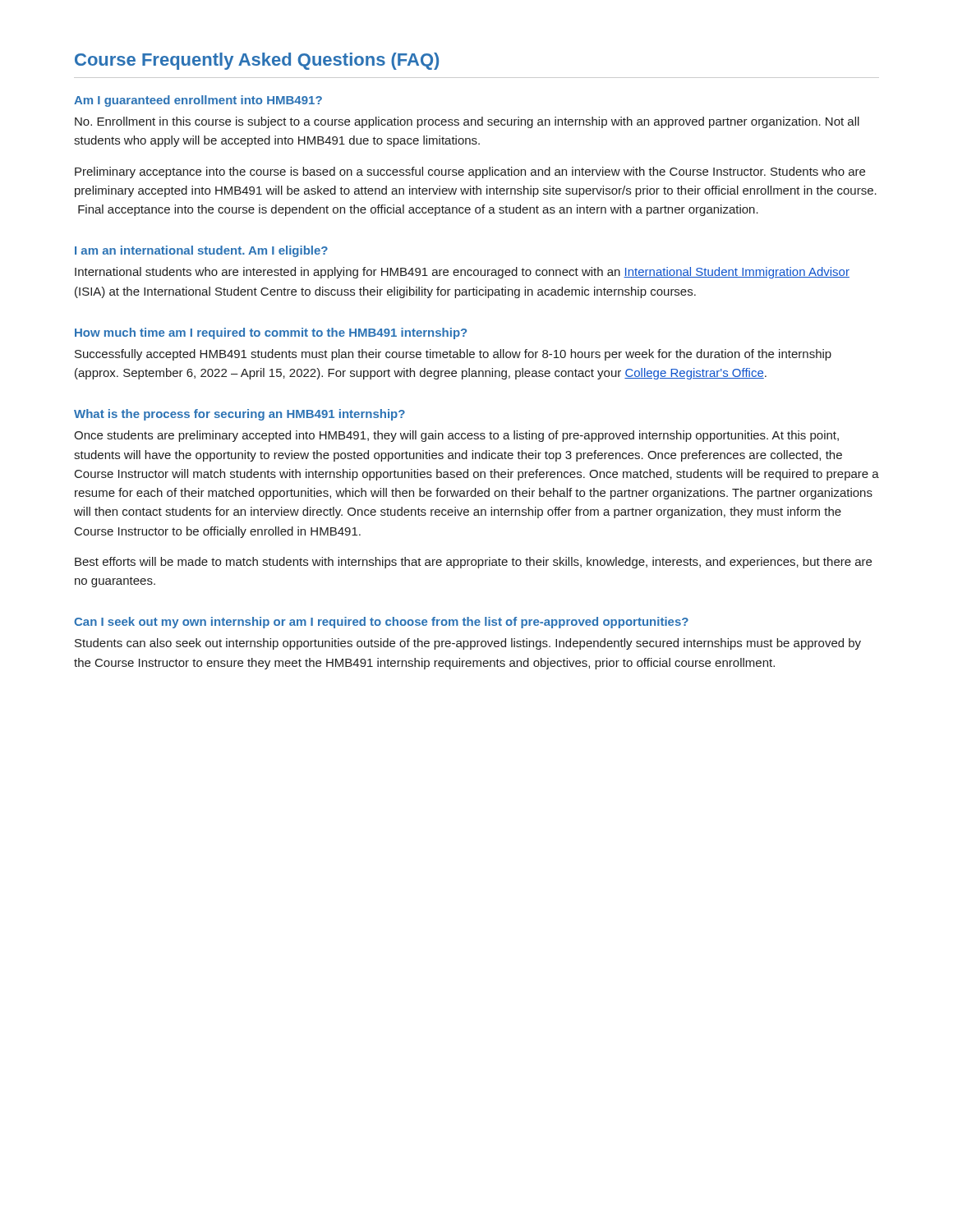Screen dimensions: 1232x953
Task: Navigate to the region starting "Students can also seek out"
Action: (467, 652)
